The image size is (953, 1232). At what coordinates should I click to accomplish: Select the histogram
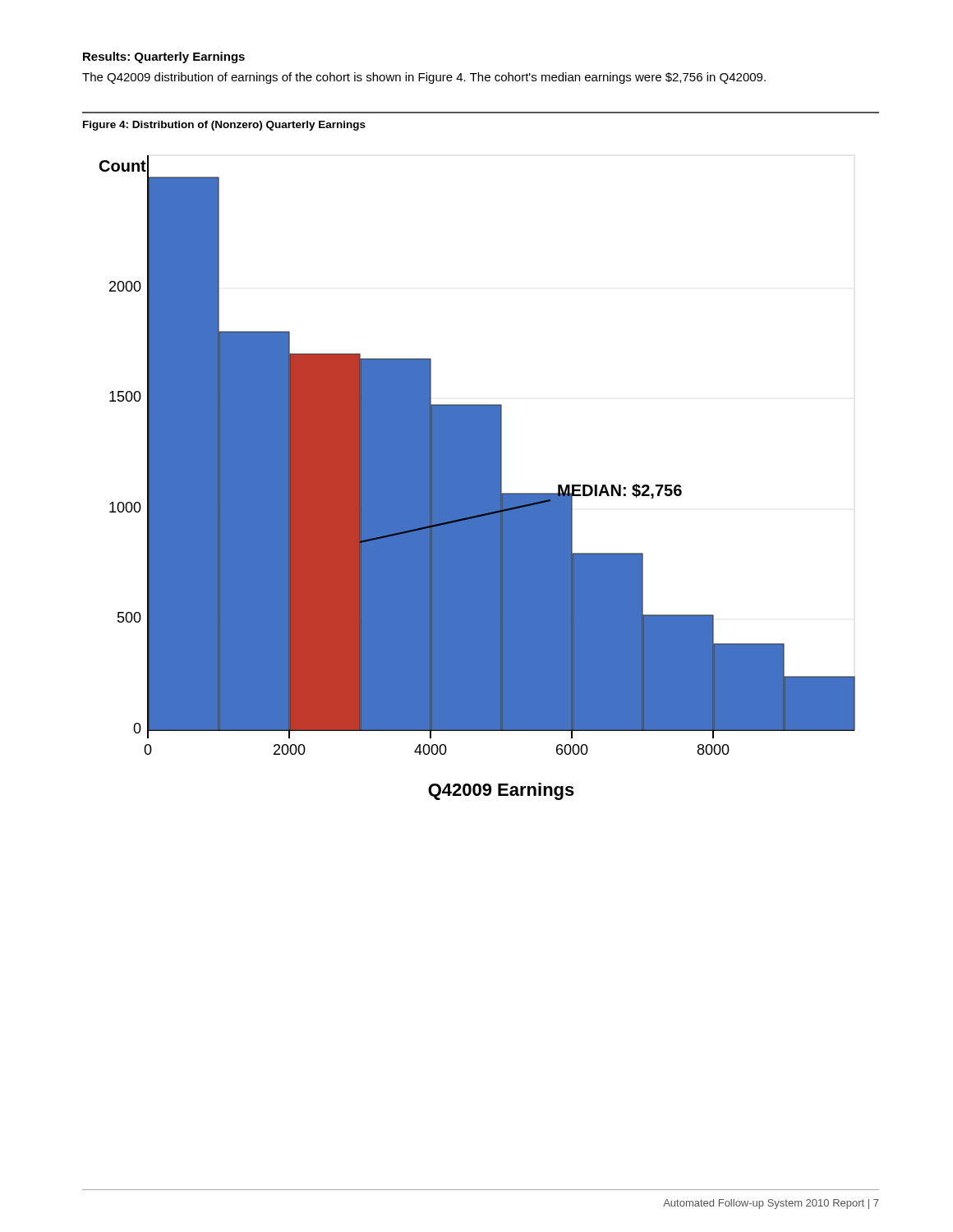pos(481,477)
